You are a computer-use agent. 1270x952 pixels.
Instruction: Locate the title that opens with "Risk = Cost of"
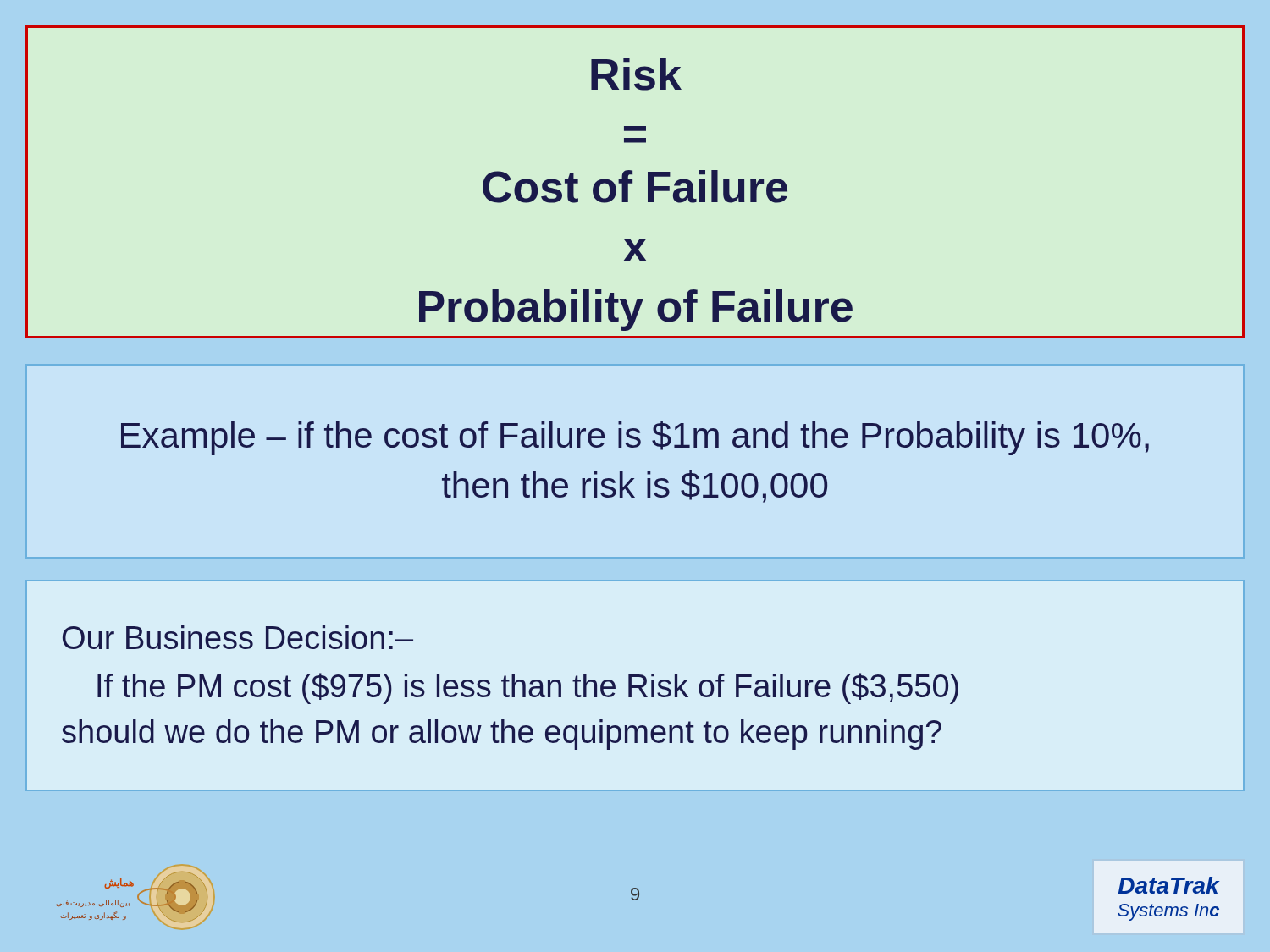635,183
